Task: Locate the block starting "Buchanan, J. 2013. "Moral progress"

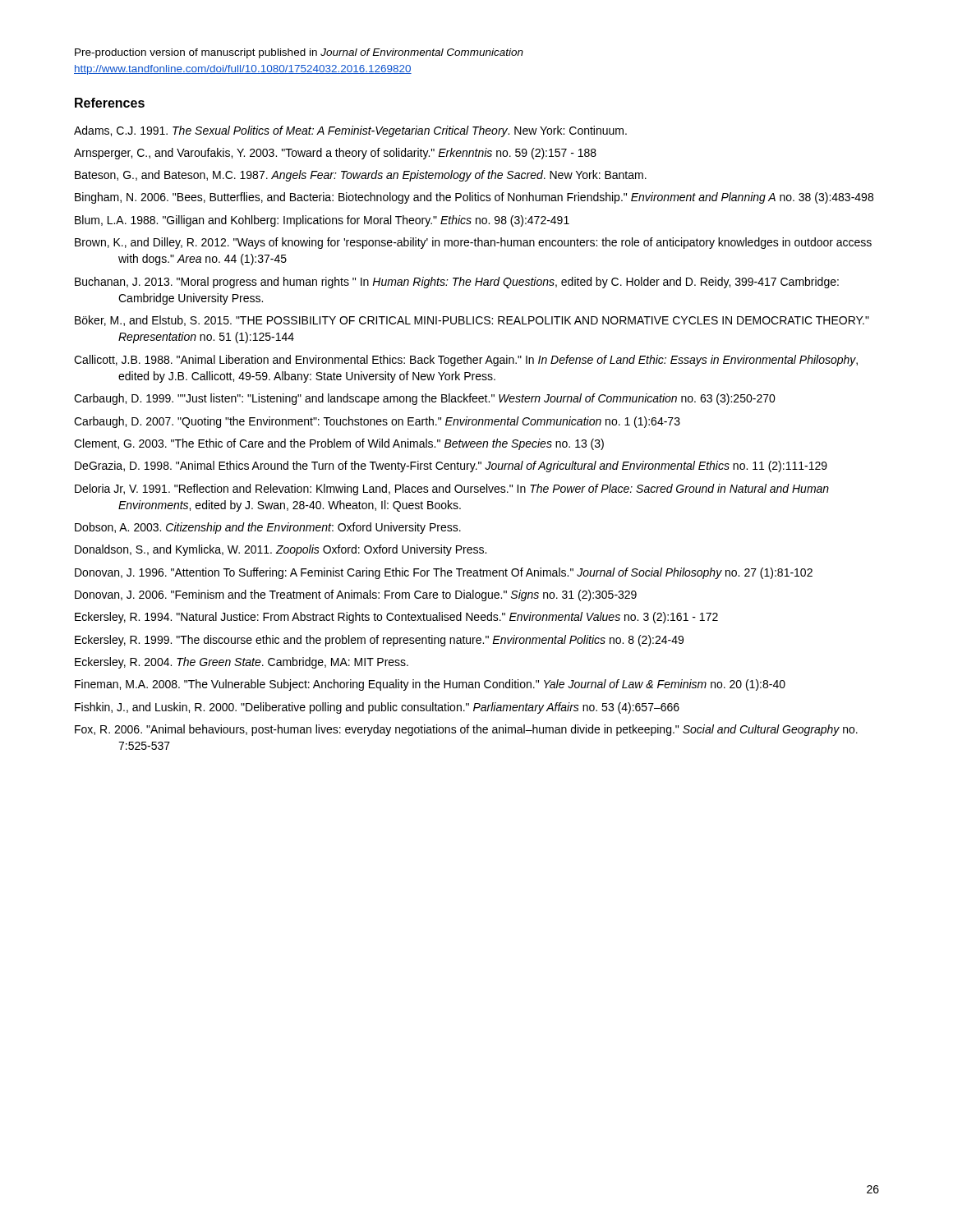Action: (x=457, y=290)
